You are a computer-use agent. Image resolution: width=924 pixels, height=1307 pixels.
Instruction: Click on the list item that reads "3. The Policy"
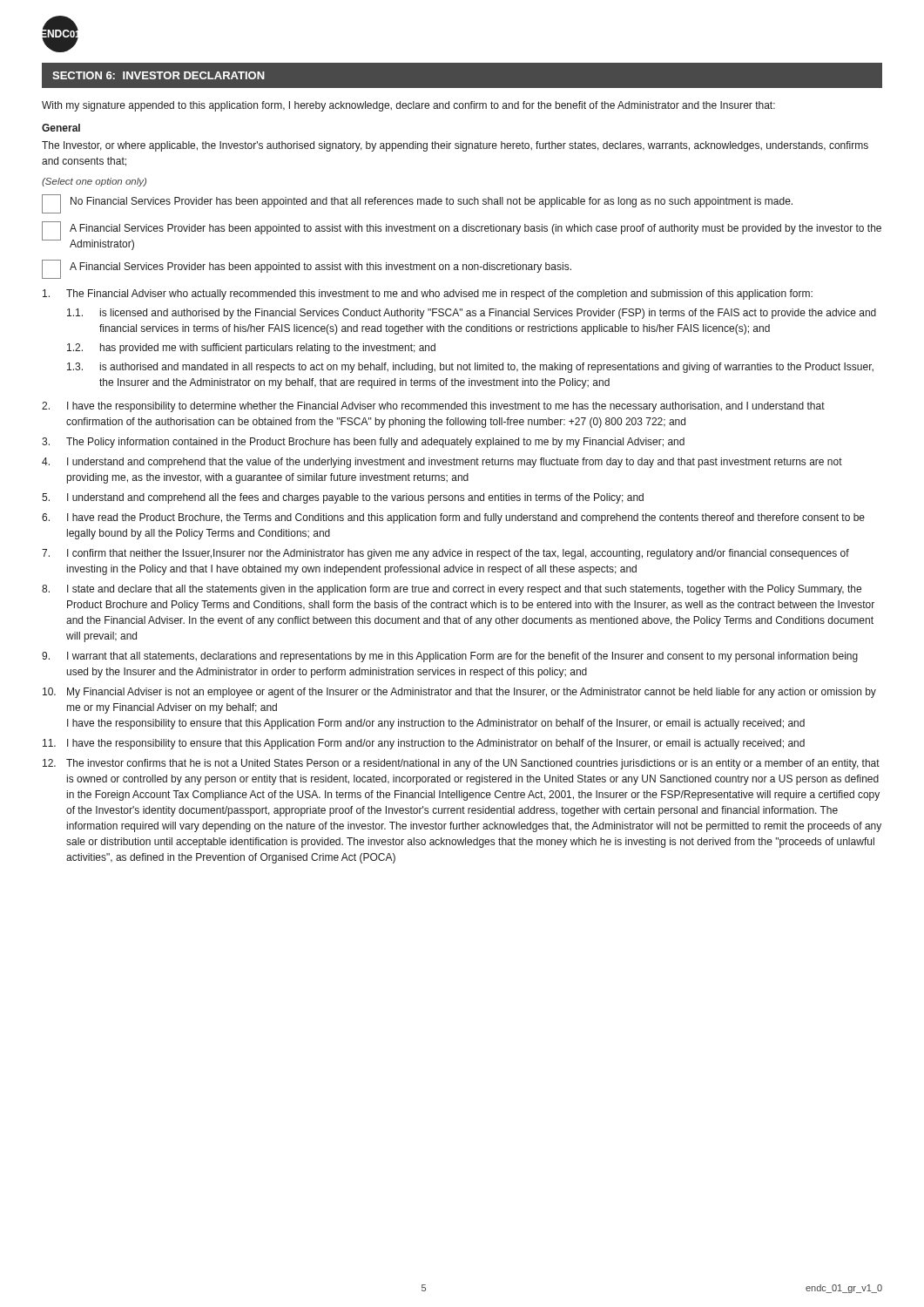[x=462, y=442]
